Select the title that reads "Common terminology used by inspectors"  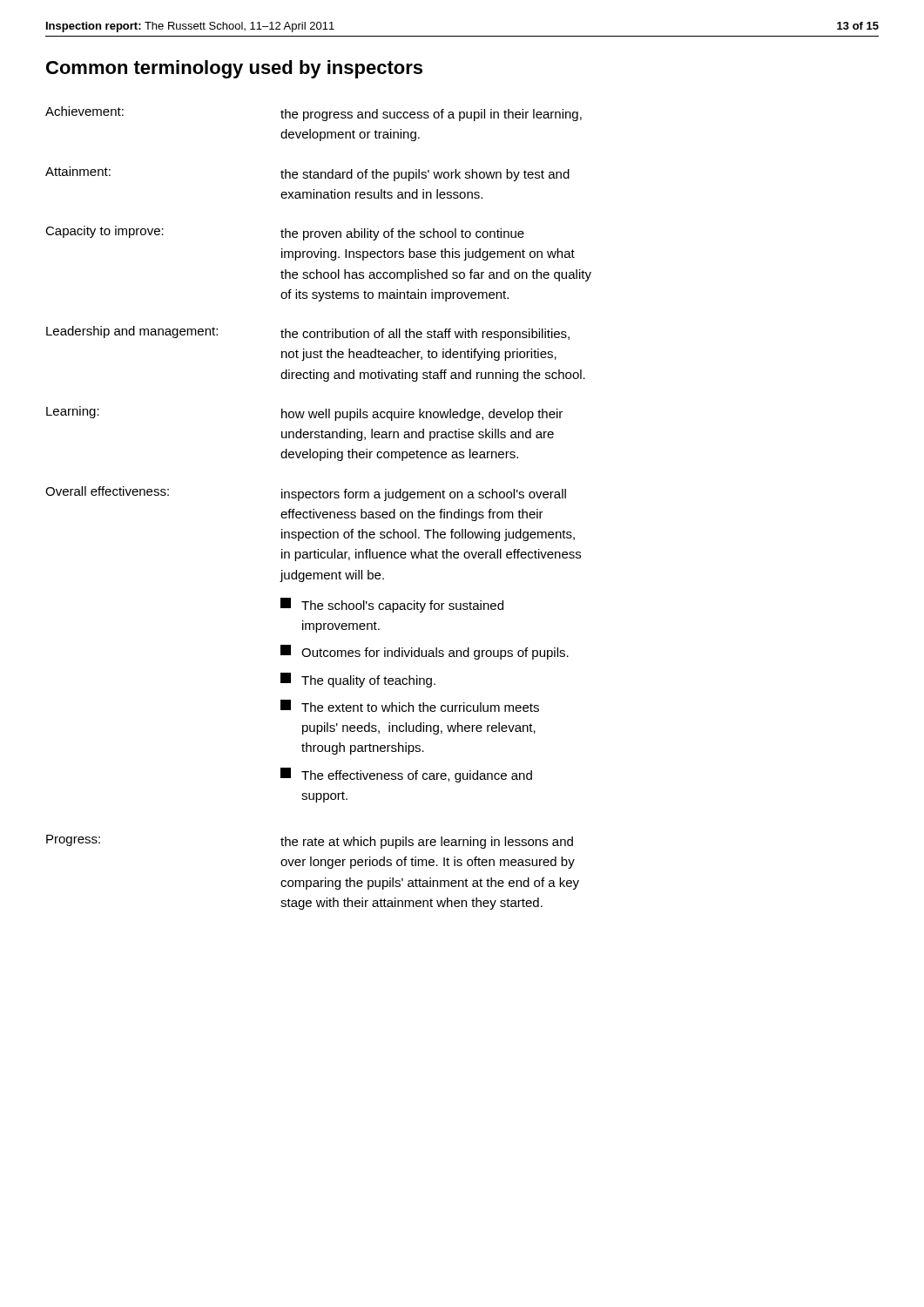pos(234,68)
